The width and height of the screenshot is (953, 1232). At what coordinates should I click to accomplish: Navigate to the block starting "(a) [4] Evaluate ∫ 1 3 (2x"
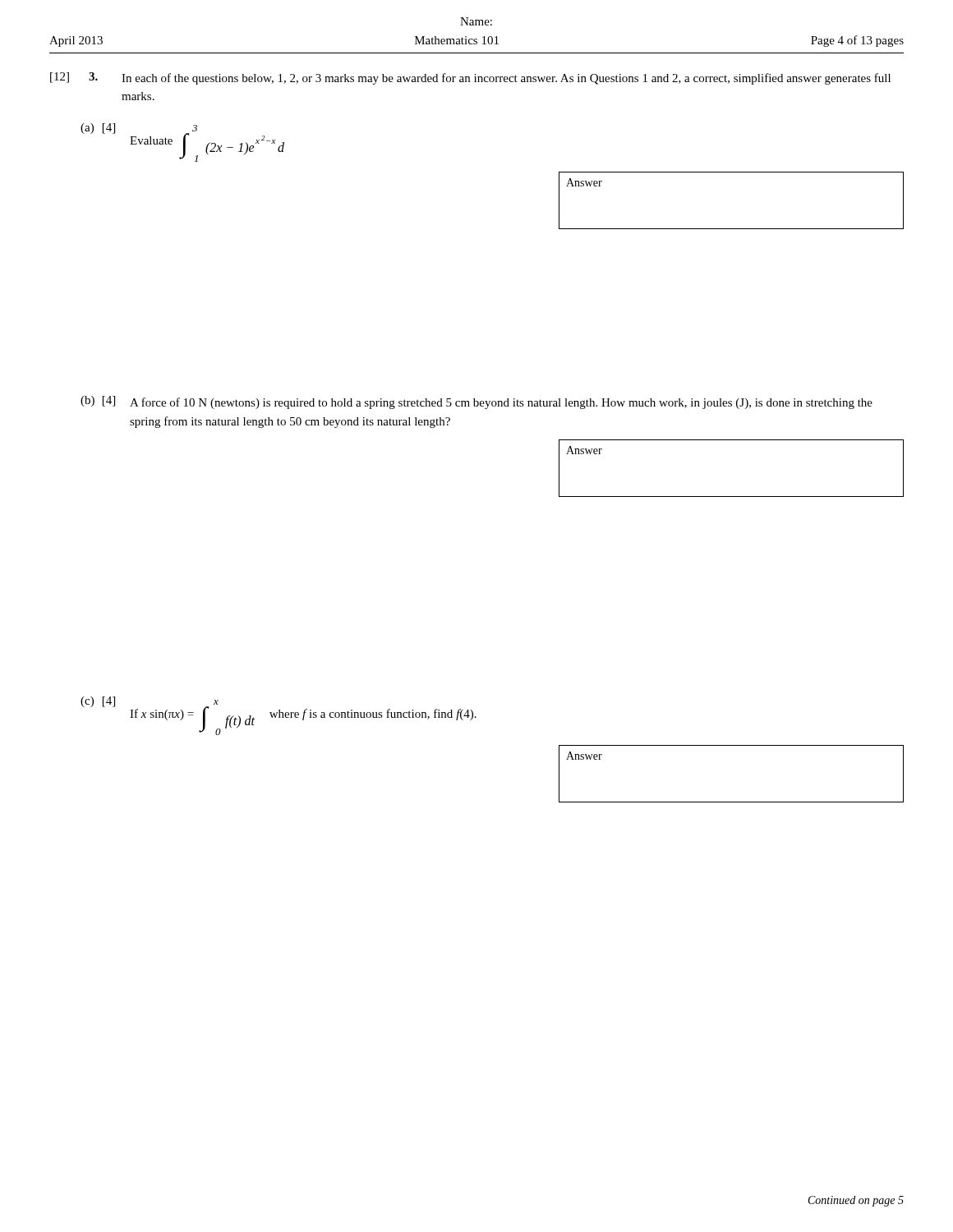(182, 143)
